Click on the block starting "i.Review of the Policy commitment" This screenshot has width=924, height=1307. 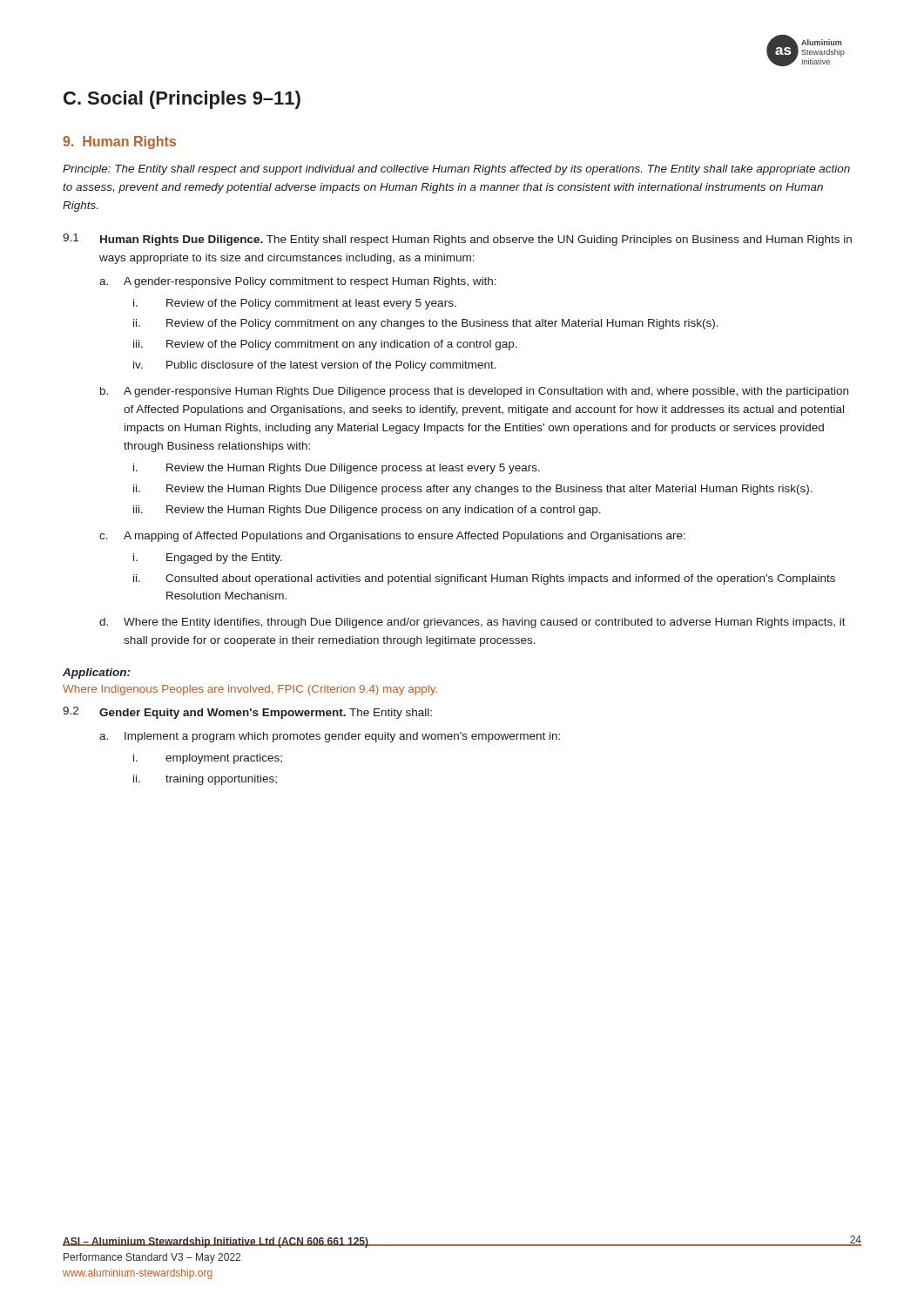(295, 304)
